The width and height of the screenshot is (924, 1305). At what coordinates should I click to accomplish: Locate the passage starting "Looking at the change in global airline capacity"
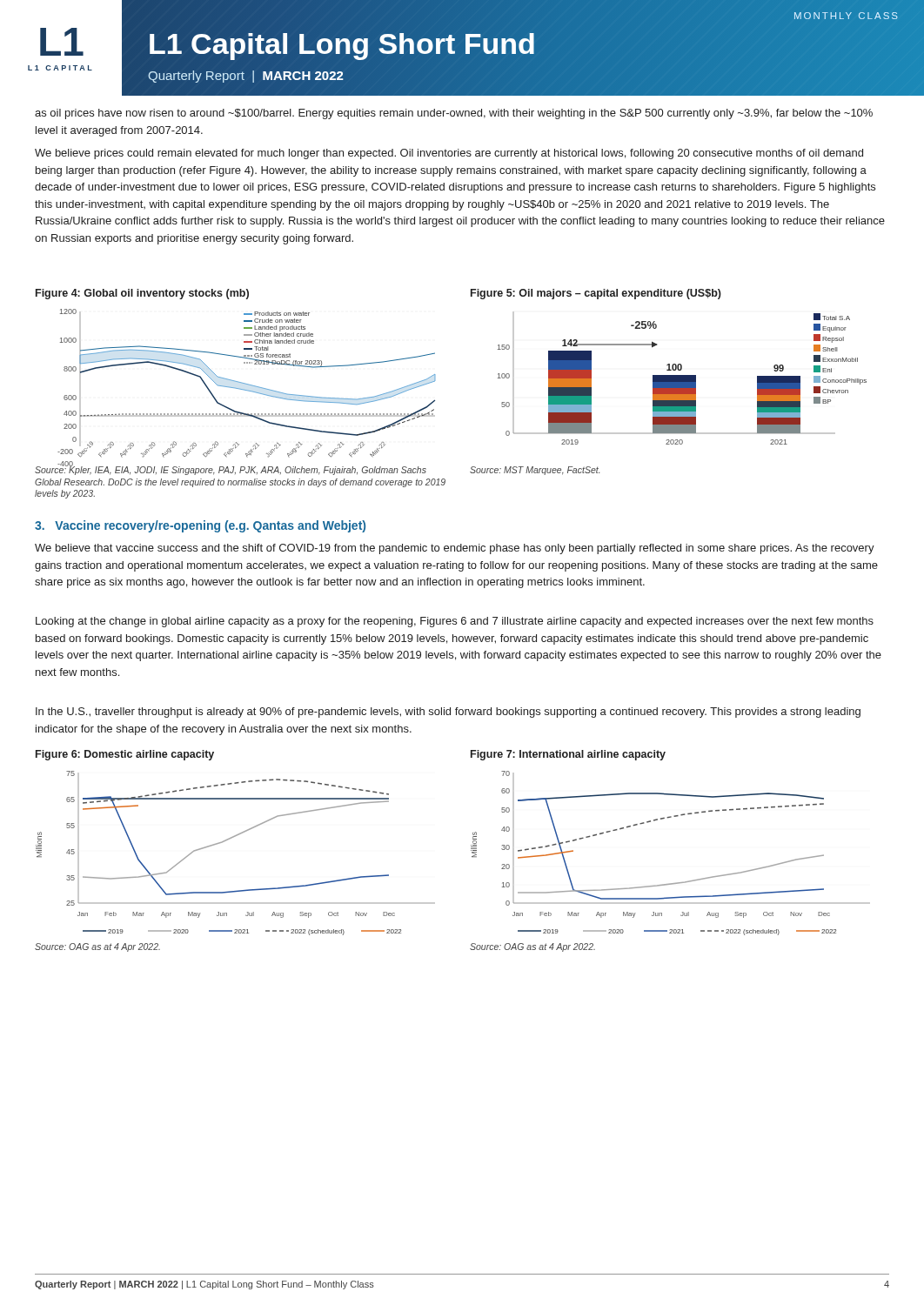(458, 646)
